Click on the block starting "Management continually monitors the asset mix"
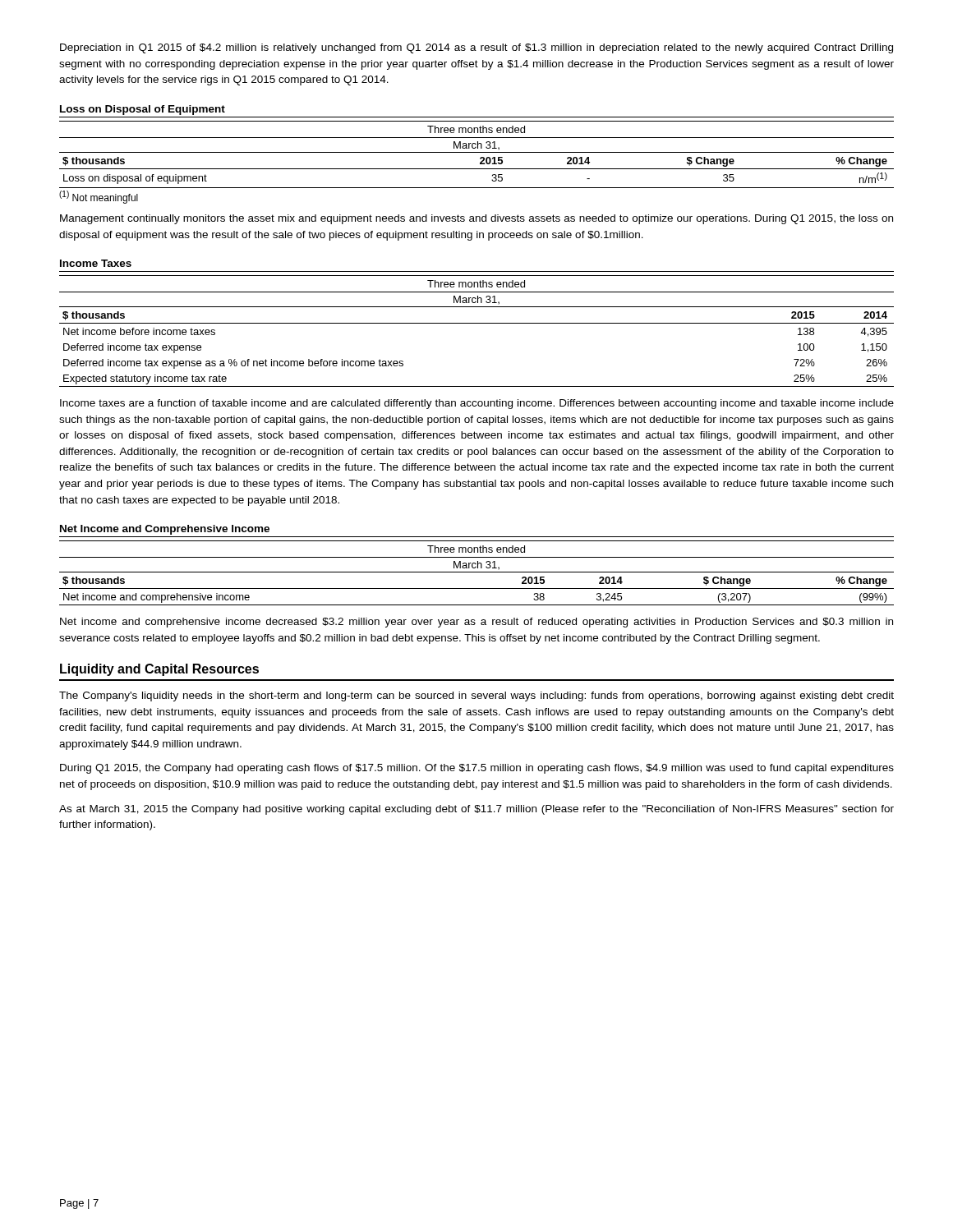The height and width of the screenshot is (1232, 953). (x=476, y=226)
